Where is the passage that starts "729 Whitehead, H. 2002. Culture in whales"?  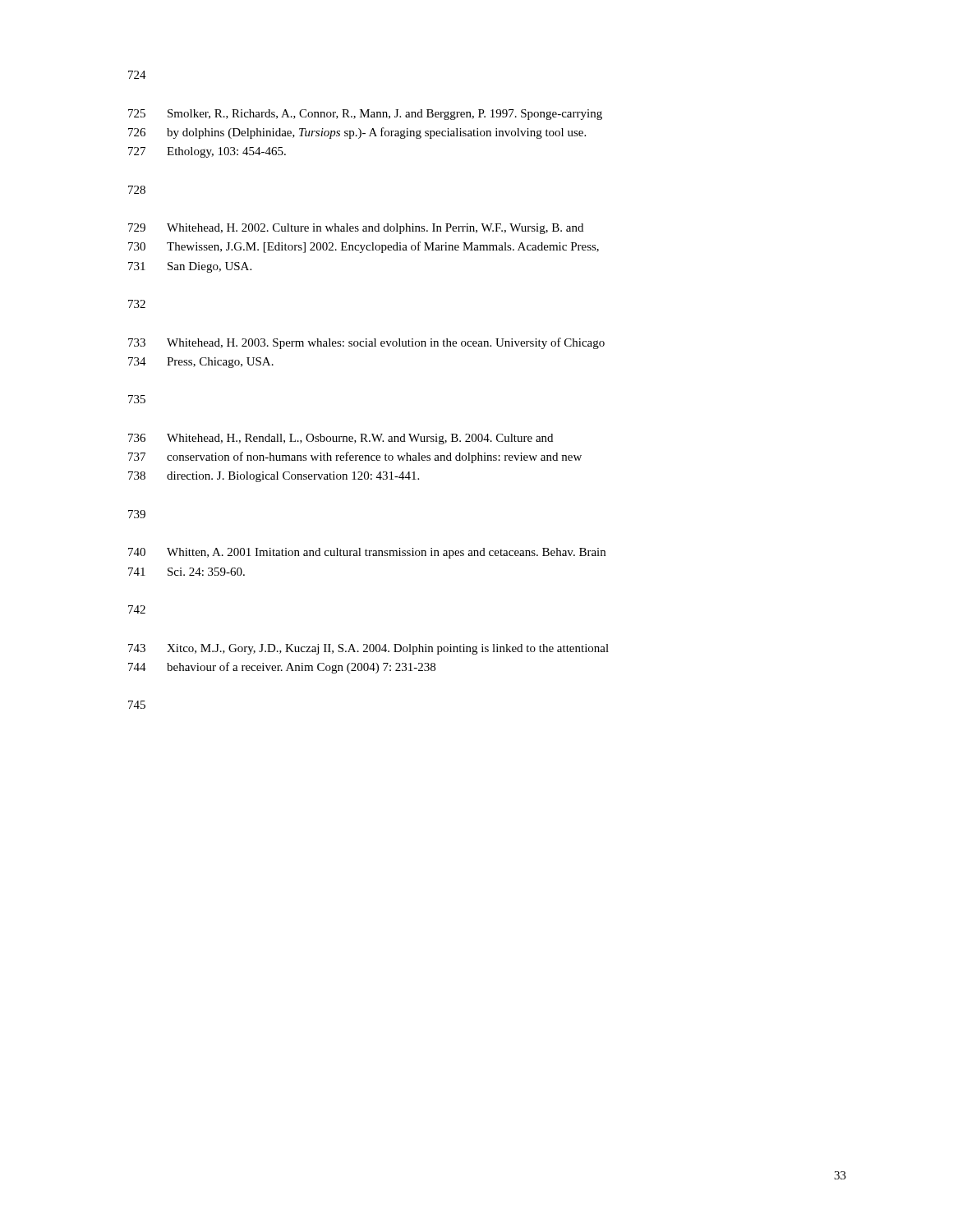(x=356, y=228)
